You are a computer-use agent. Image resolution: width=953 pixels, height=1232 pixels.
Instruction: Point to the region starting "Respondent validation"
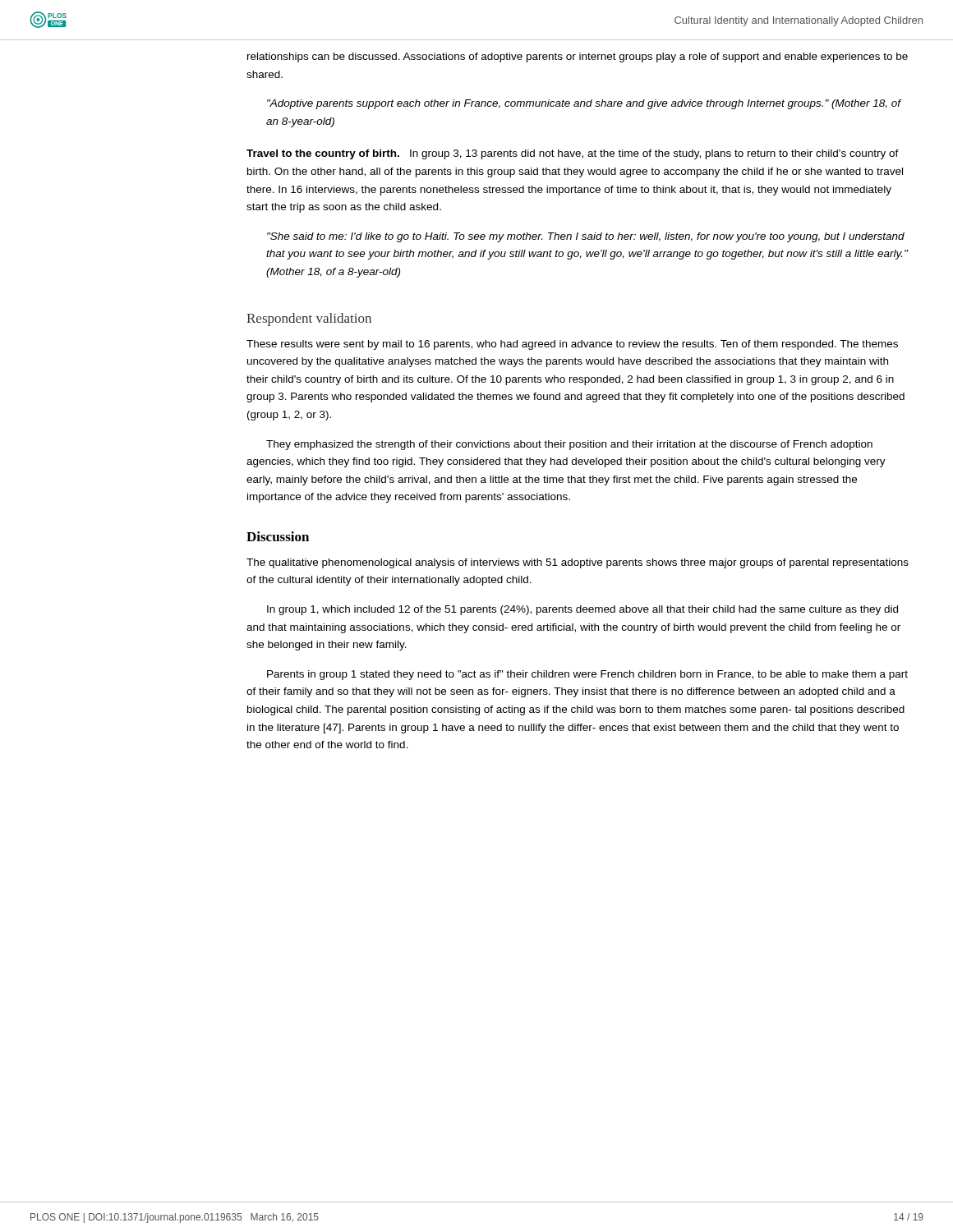309,319
